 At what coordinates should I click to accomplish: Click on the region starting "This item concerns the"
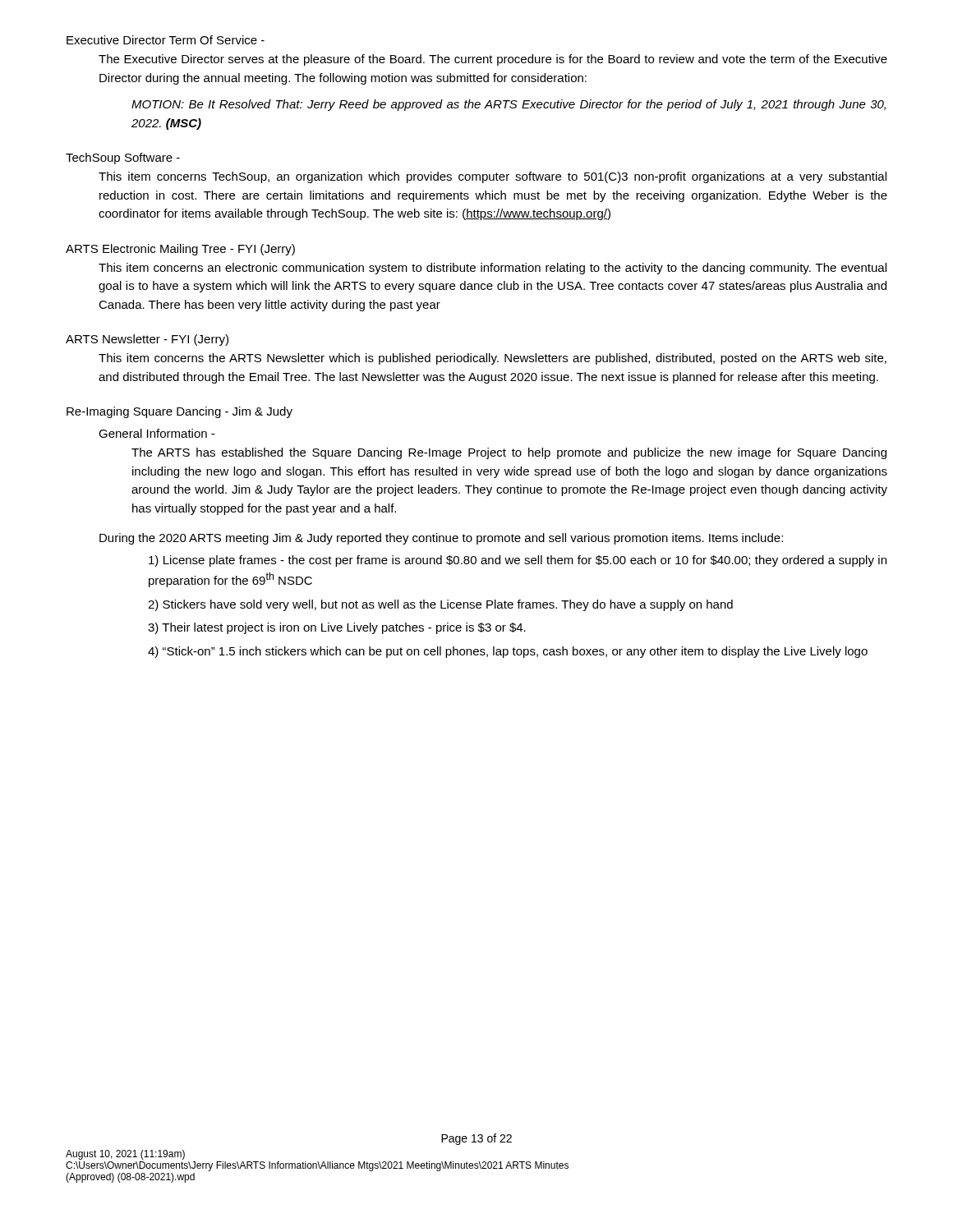tap(493, 367)
